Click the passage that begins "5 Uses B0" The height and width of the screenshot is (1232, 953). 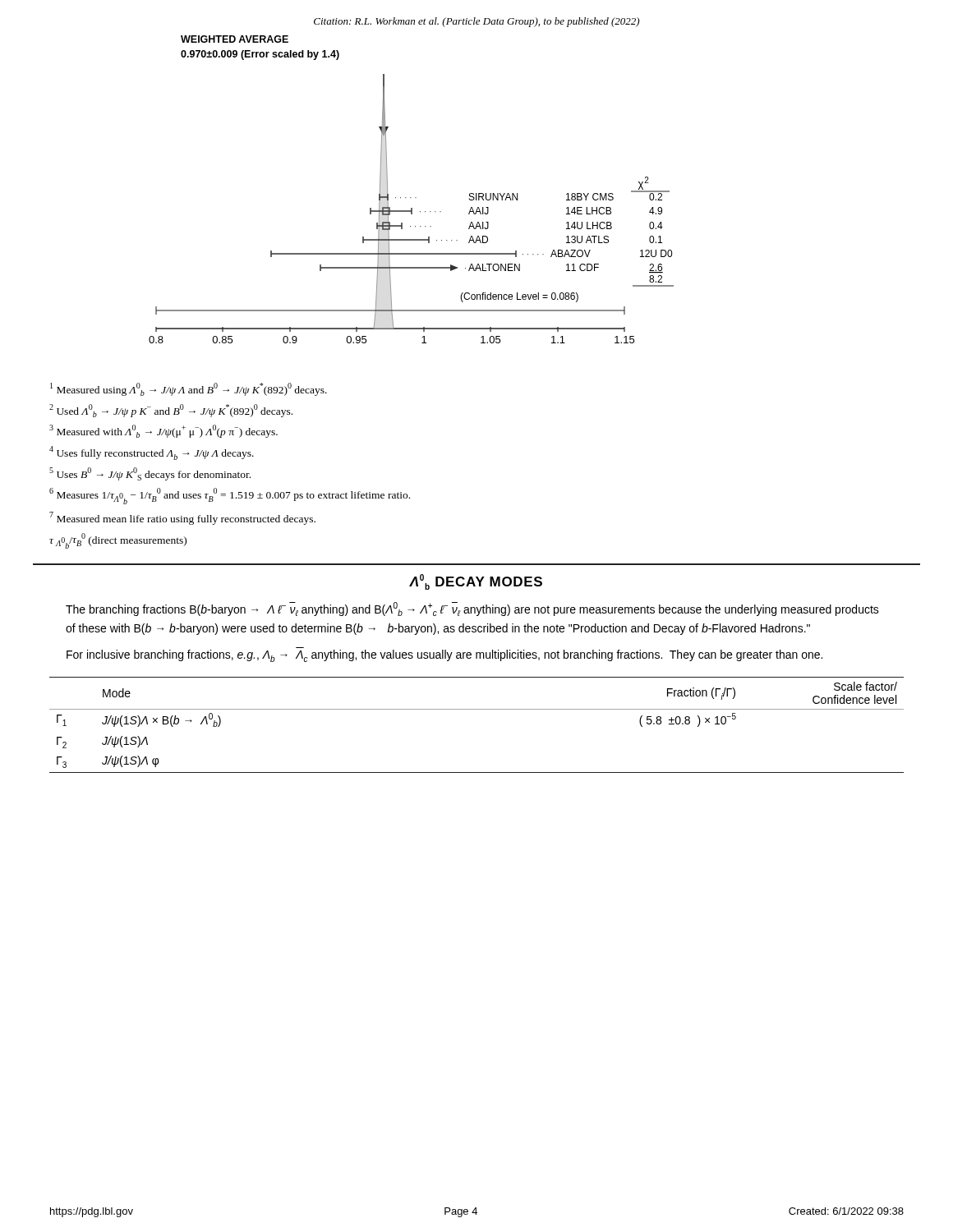coord(150,474)
